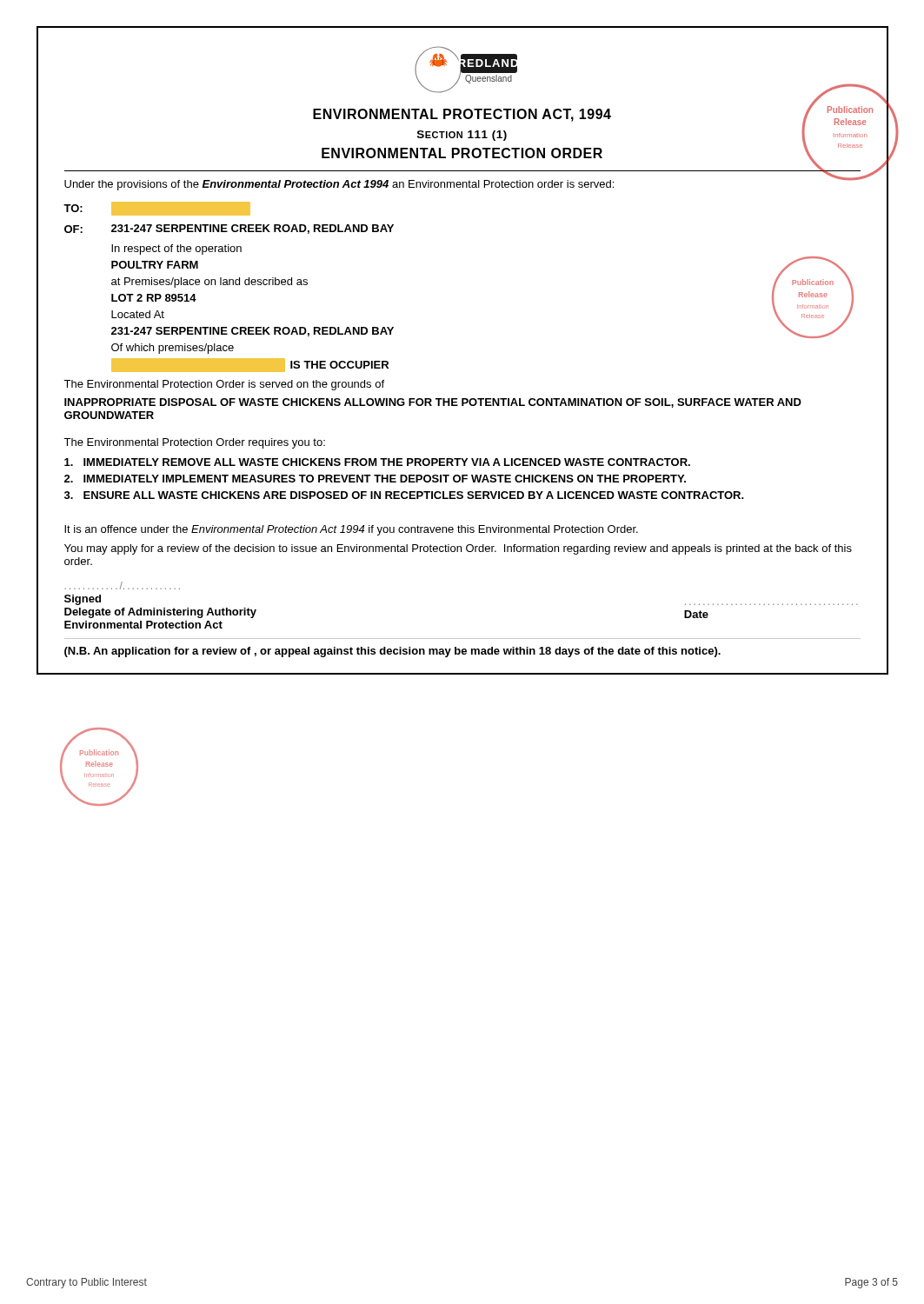Find the text block starting "3. ENSURE ALL WASTE CHICKENS ARE DISPOSED OF"

404,495
